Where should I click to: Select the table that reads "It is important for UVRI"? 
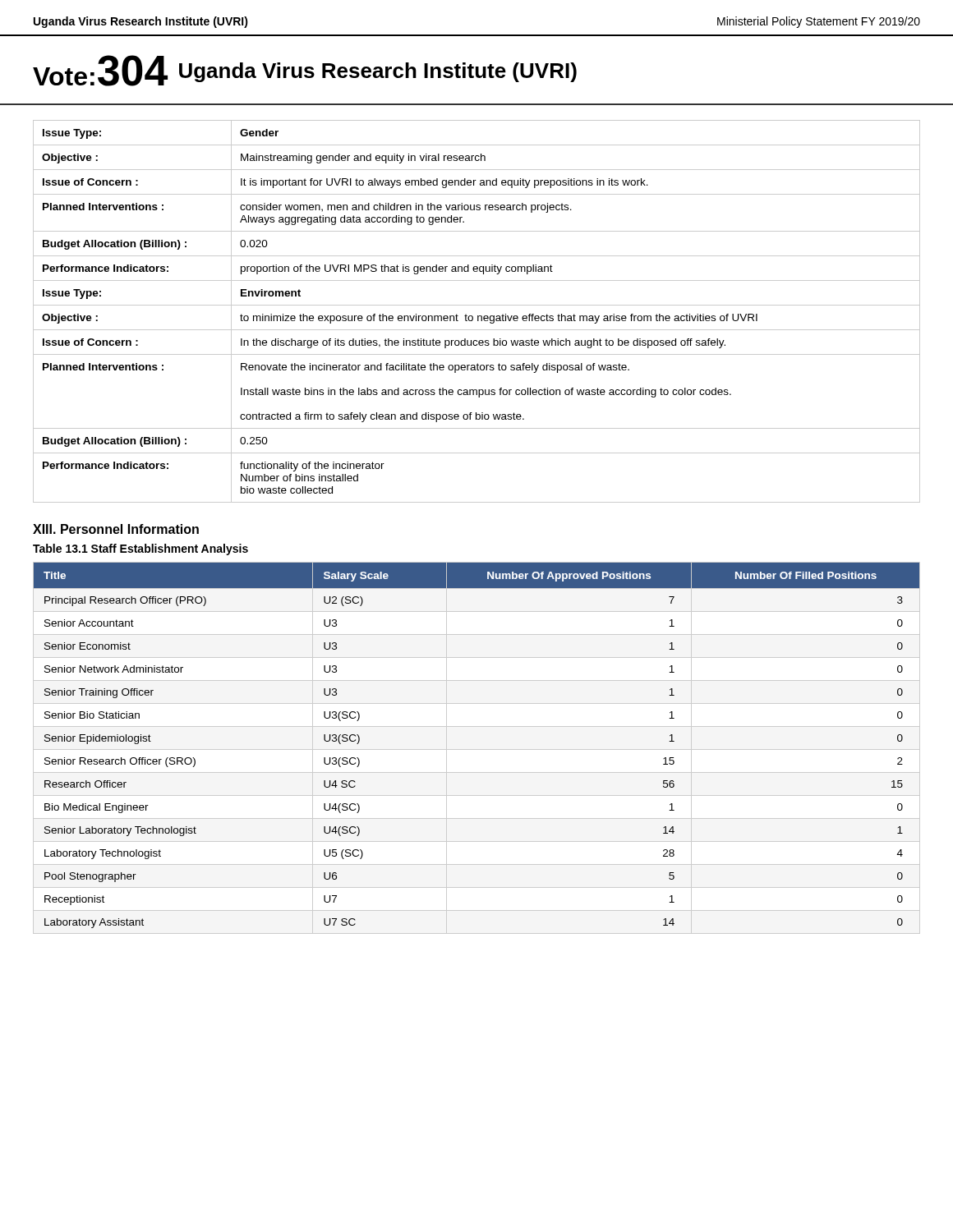(476, 311)
